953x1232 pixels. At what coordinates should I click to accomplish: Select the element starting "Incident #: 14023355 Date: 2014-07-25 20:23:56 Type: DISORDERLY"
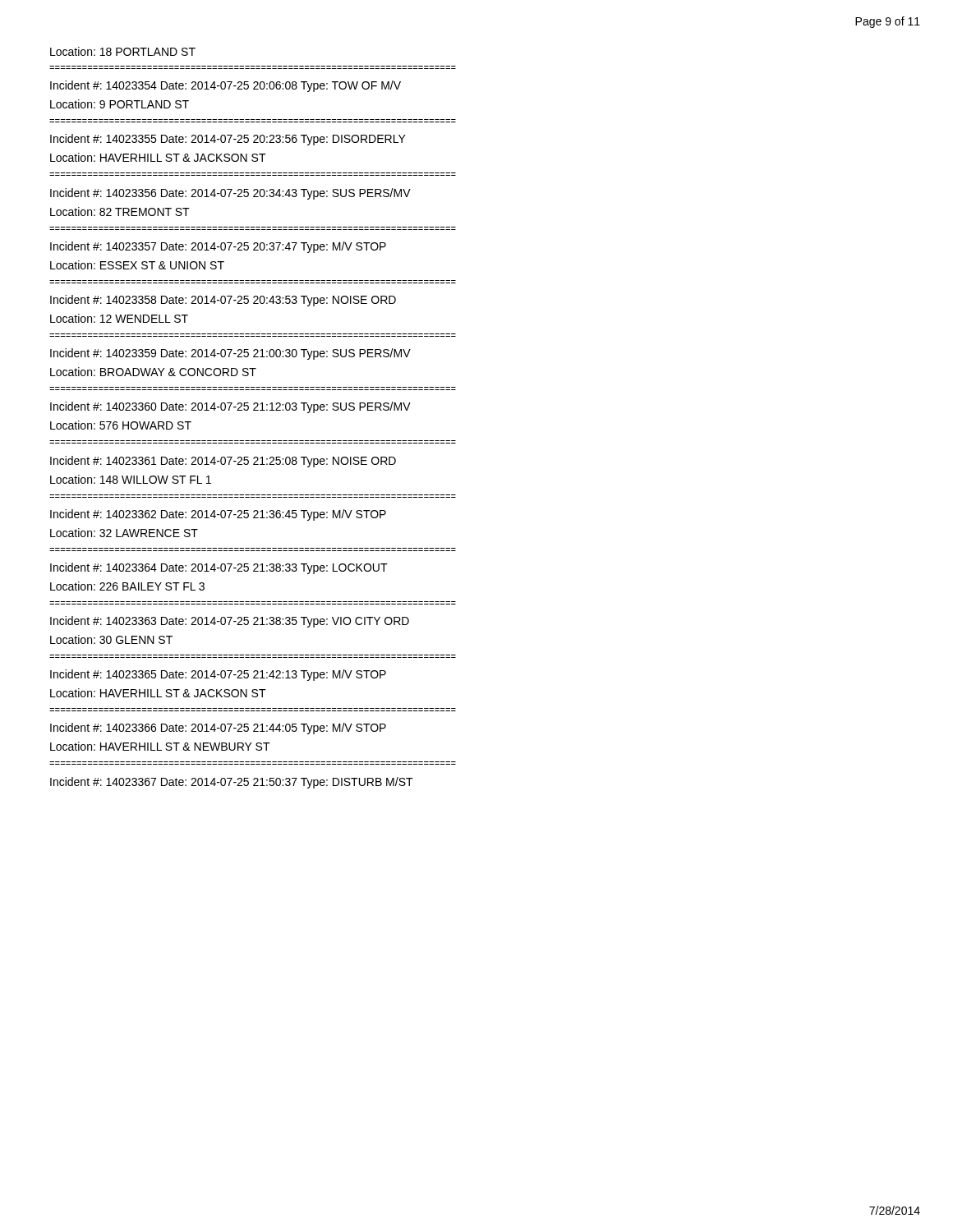pyautogui.click(x=228, y=140)
